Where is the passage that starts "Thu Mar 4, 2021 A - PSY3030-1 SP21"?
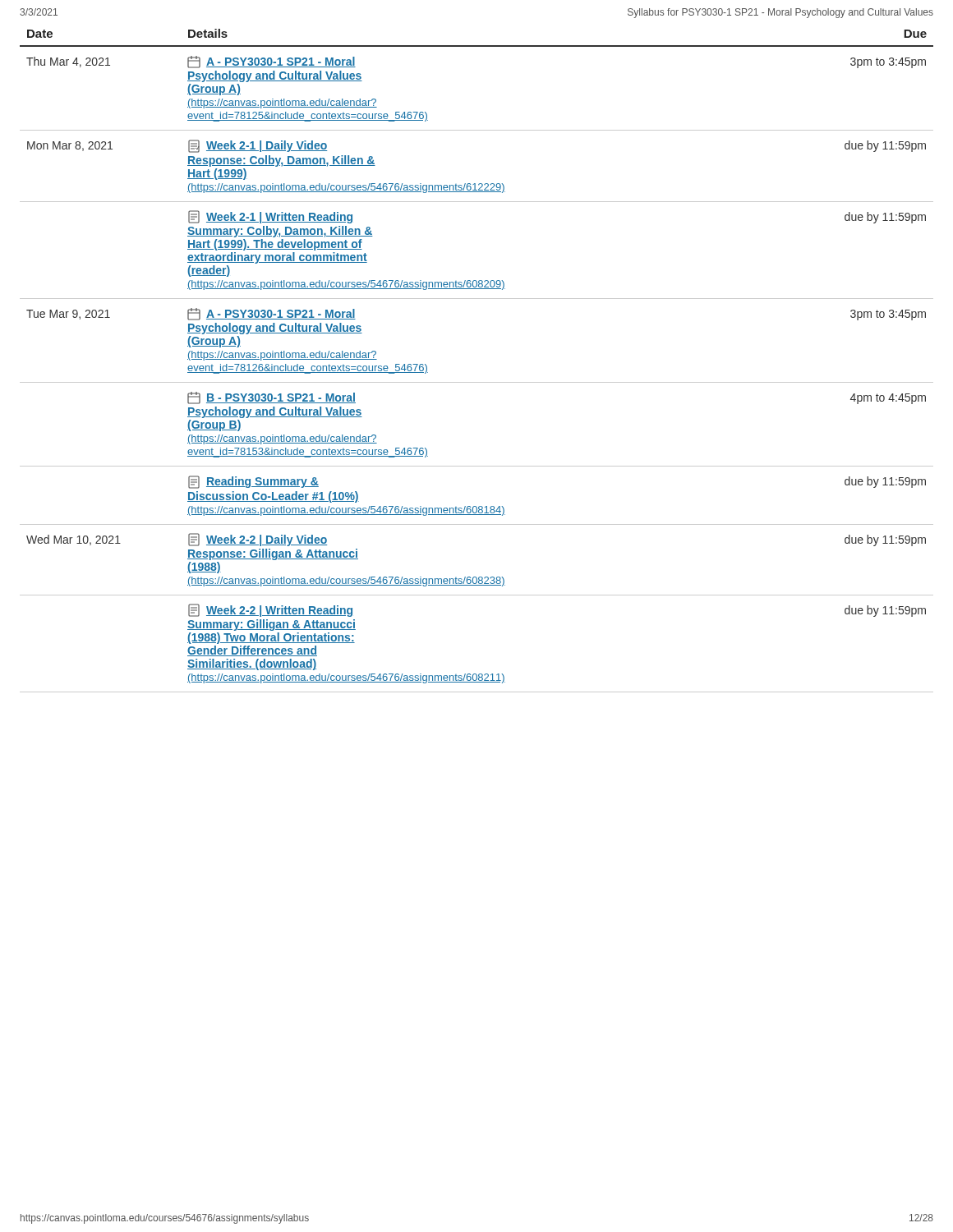 click(64, 62)
